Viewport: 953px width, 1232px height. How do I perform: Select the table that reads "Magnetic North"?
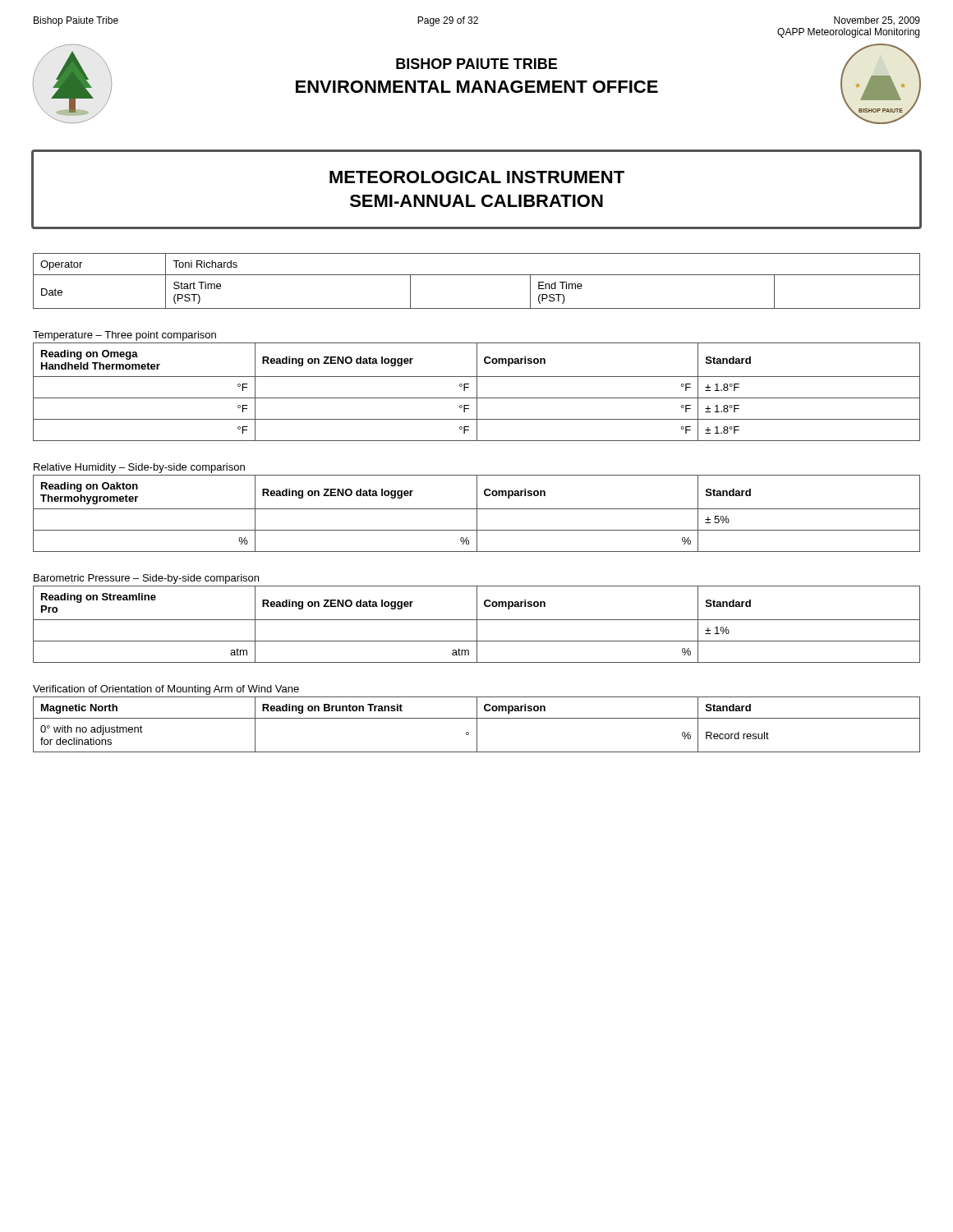(476, 724)
